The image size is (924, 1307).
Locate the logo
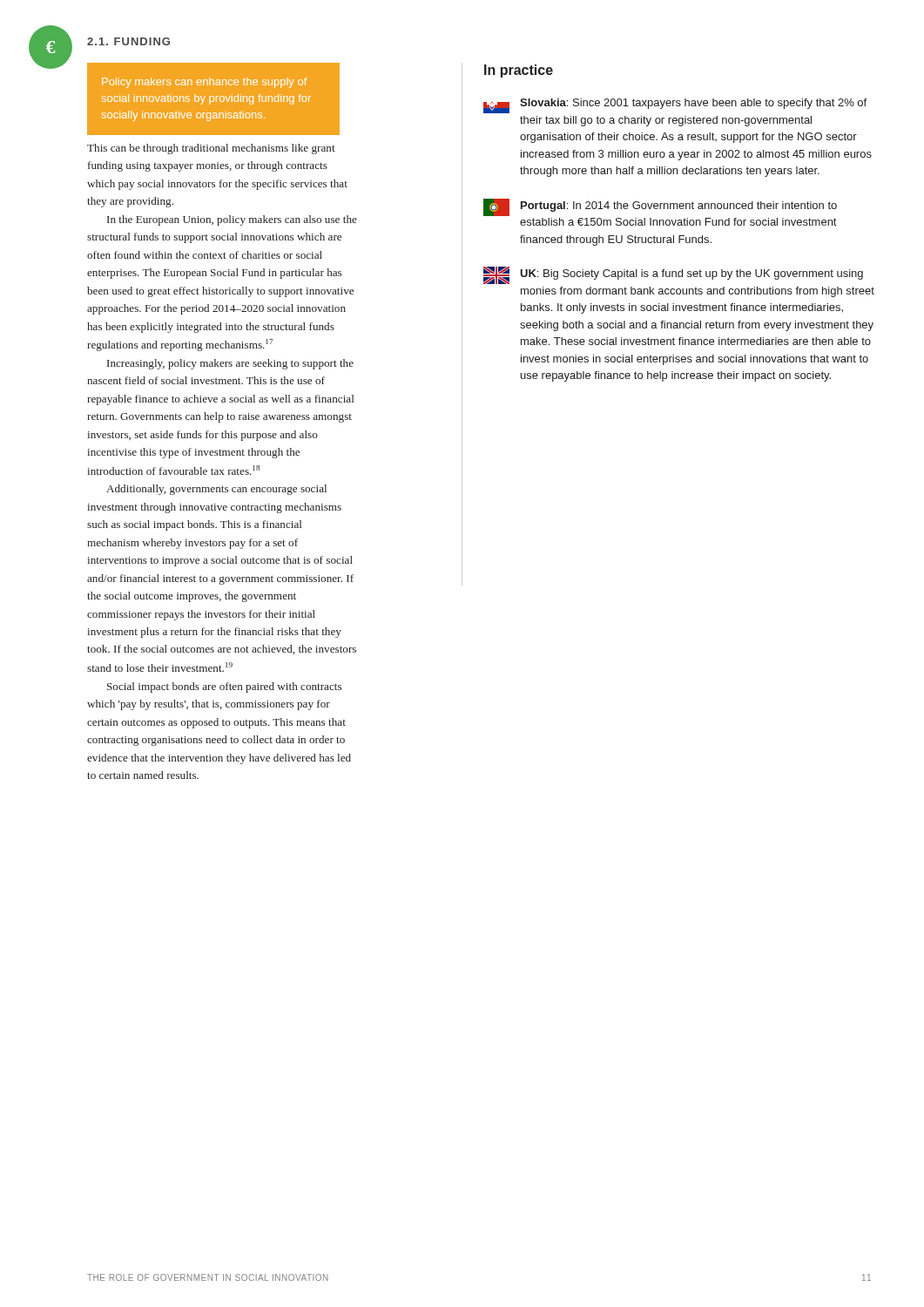51,47
